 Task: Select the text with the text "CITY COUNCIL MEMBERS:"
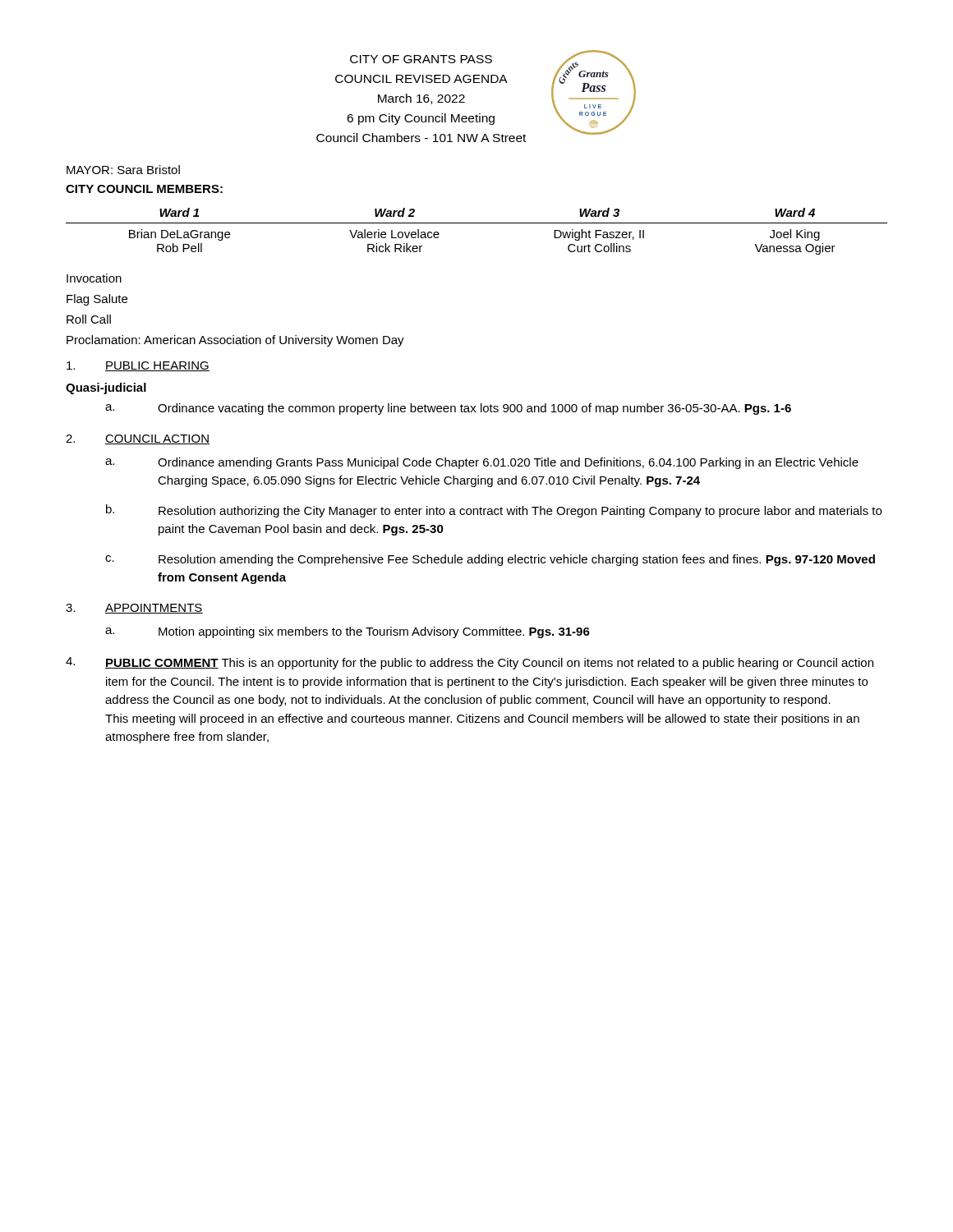[x=145, y=189]
